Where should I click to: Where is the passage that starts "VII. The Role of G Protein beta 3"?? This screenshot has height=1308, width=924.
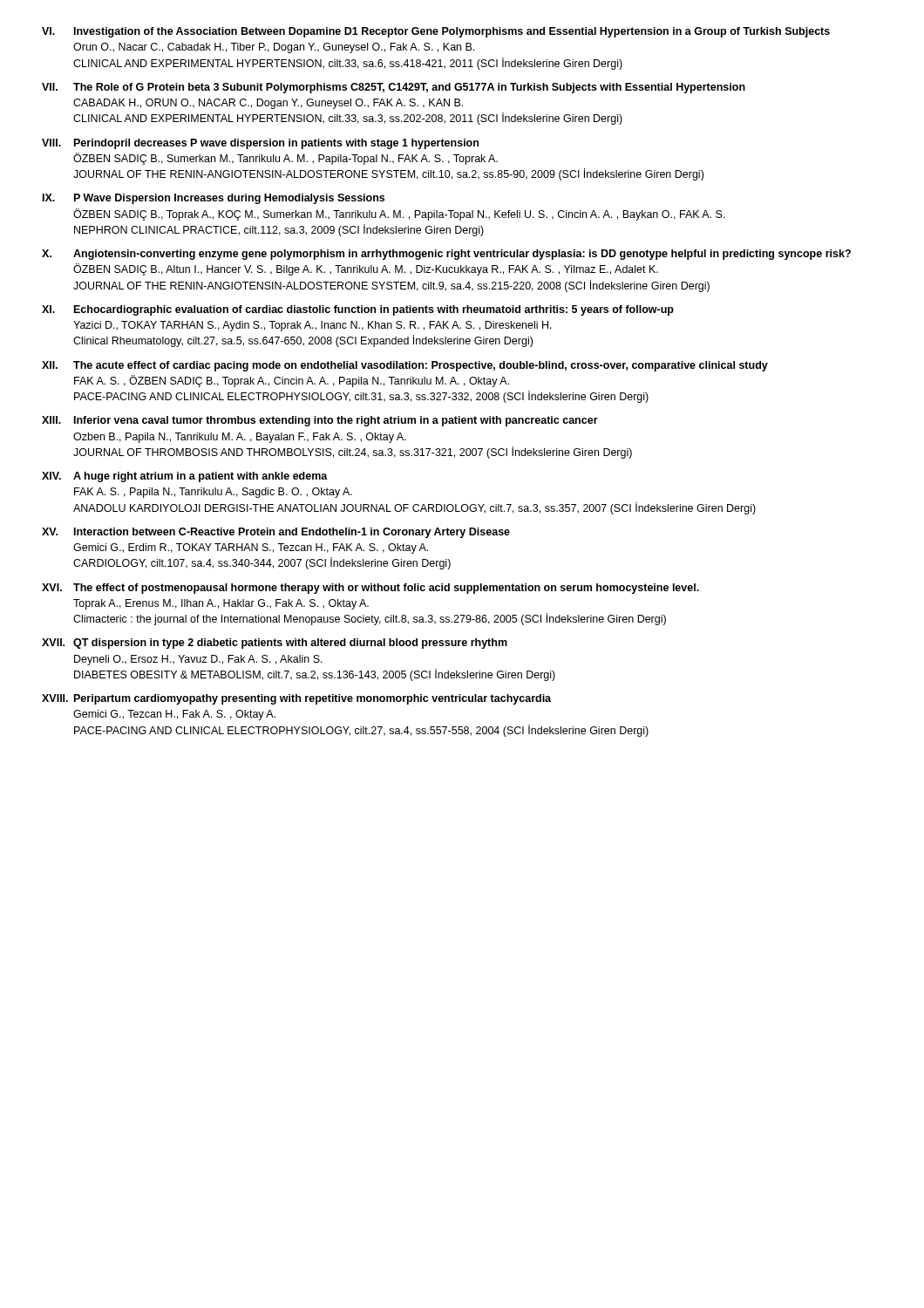[460, 103]
